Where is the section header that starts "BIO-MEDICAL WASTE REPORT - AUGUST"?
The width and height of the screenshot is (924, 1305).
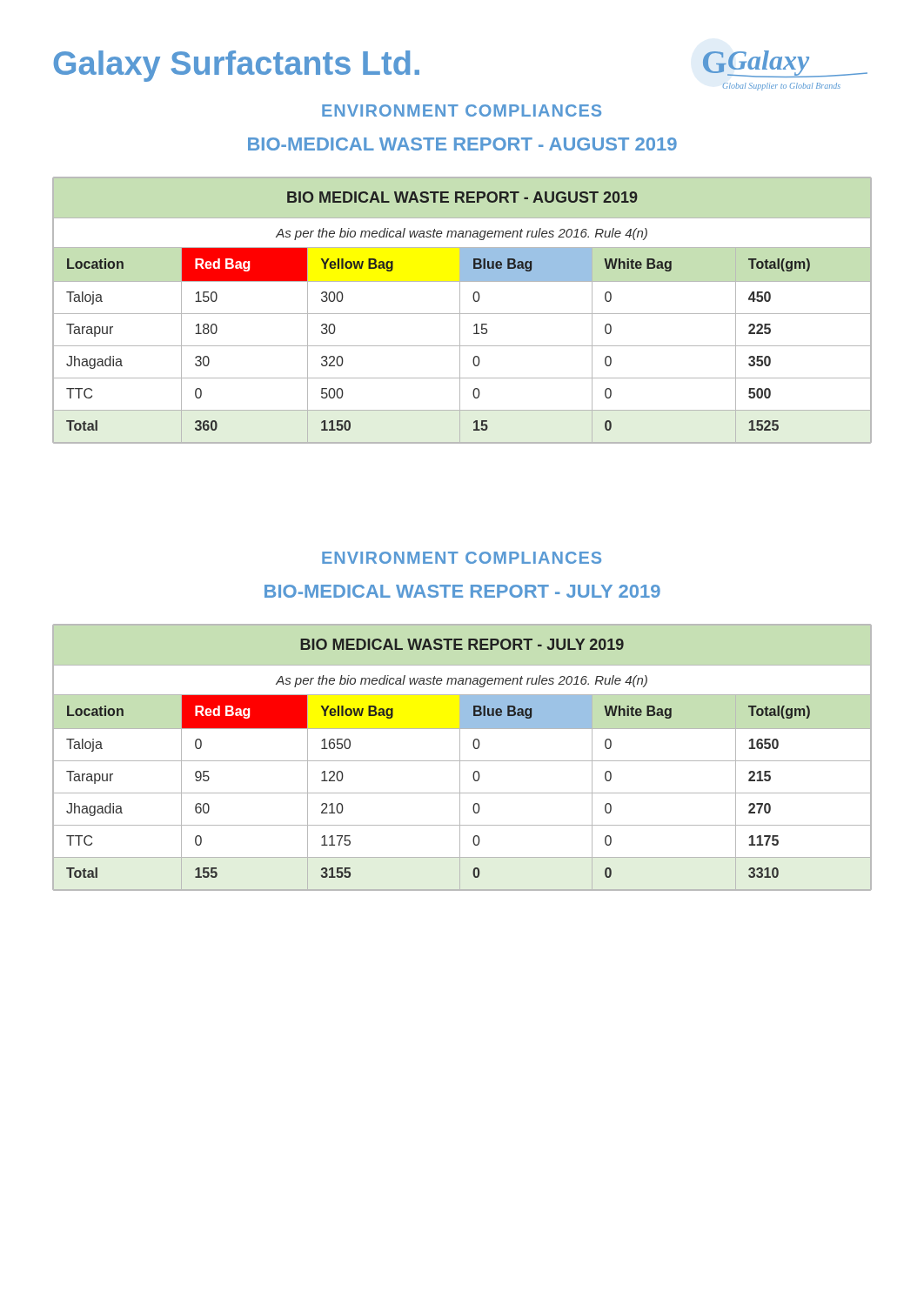coord(462,144)
